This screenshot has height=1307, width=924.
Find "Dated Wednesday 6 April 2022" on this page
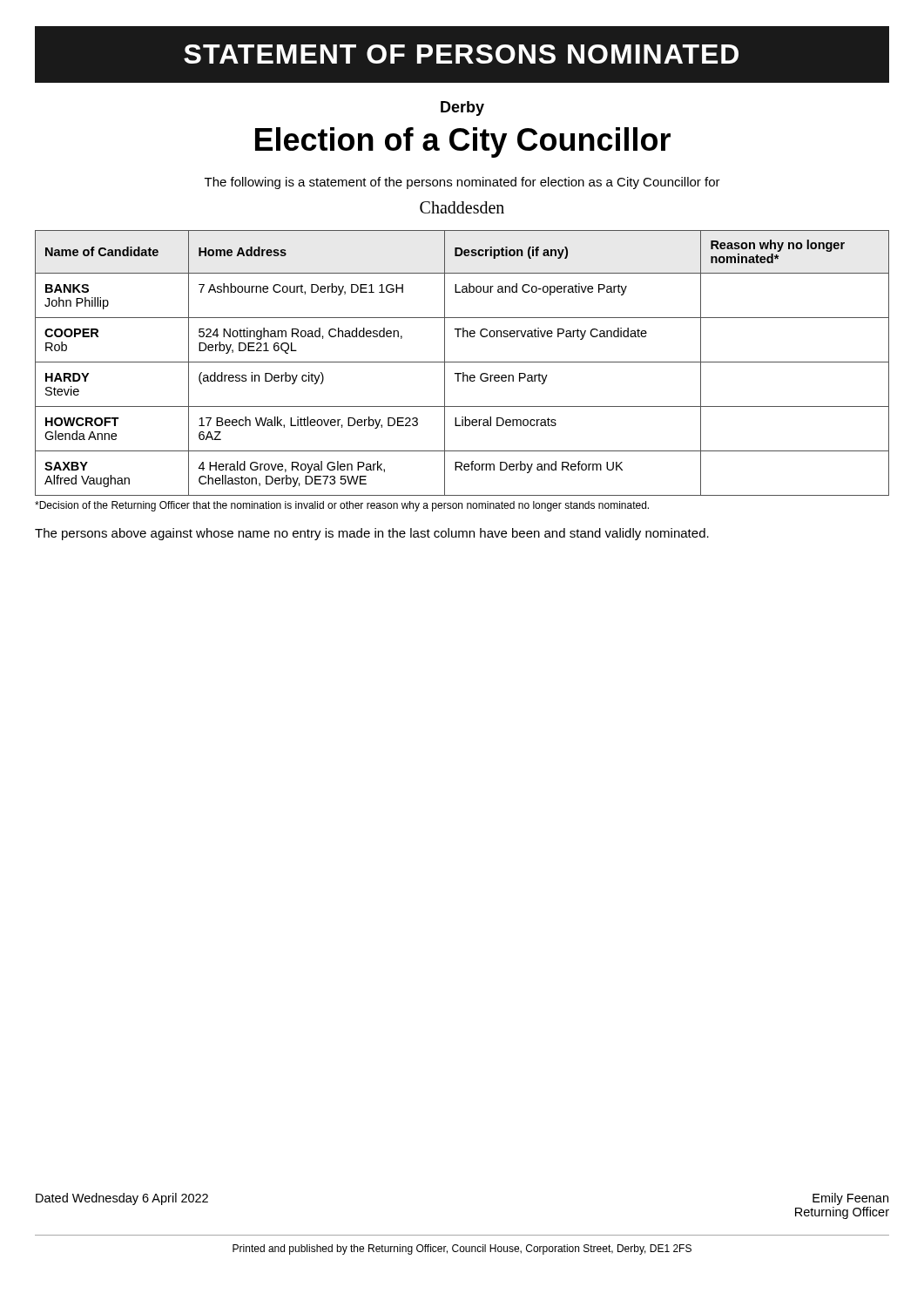[x=122, y=1198]
